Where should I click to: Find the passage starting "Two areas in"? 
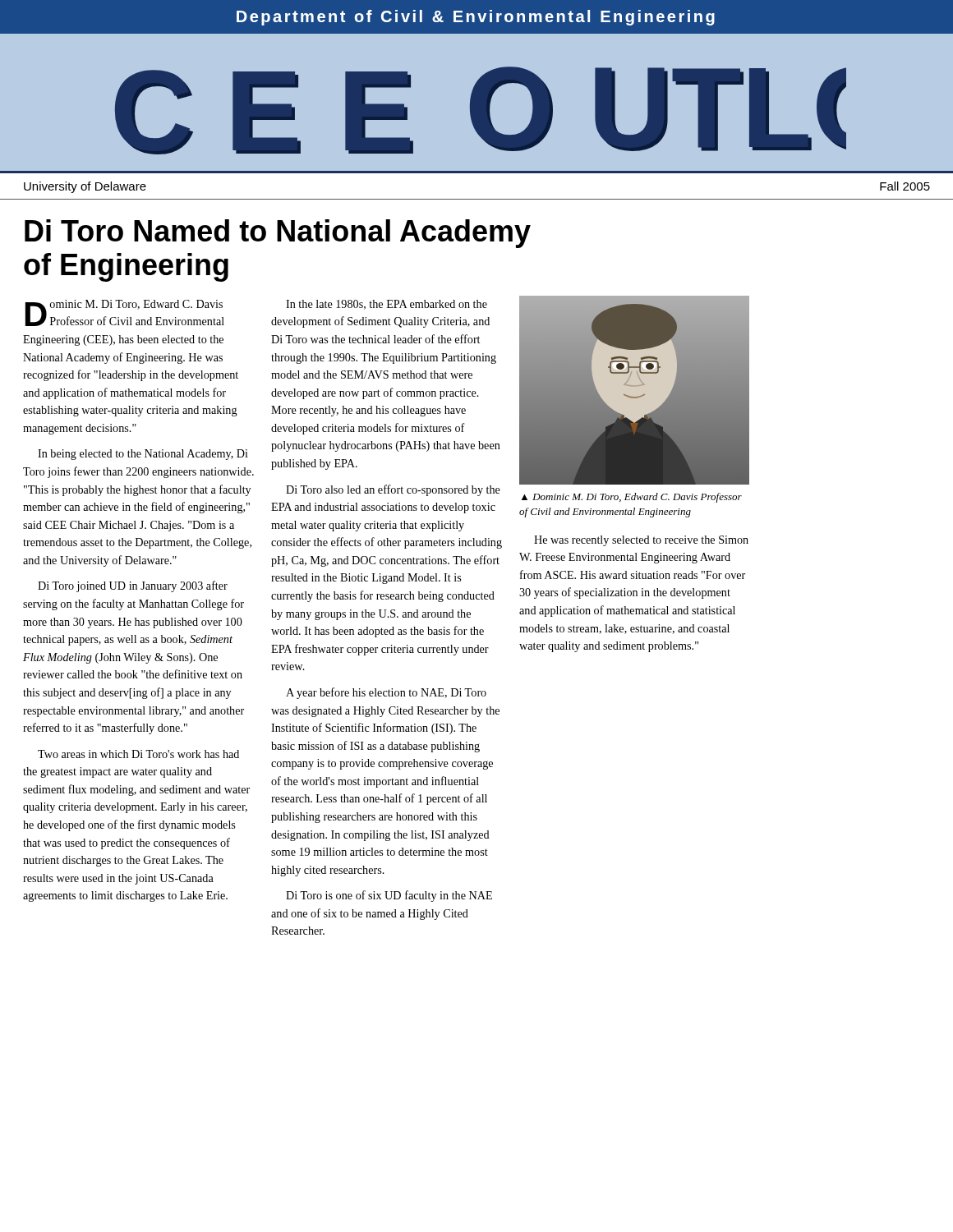tap(136, 825)
